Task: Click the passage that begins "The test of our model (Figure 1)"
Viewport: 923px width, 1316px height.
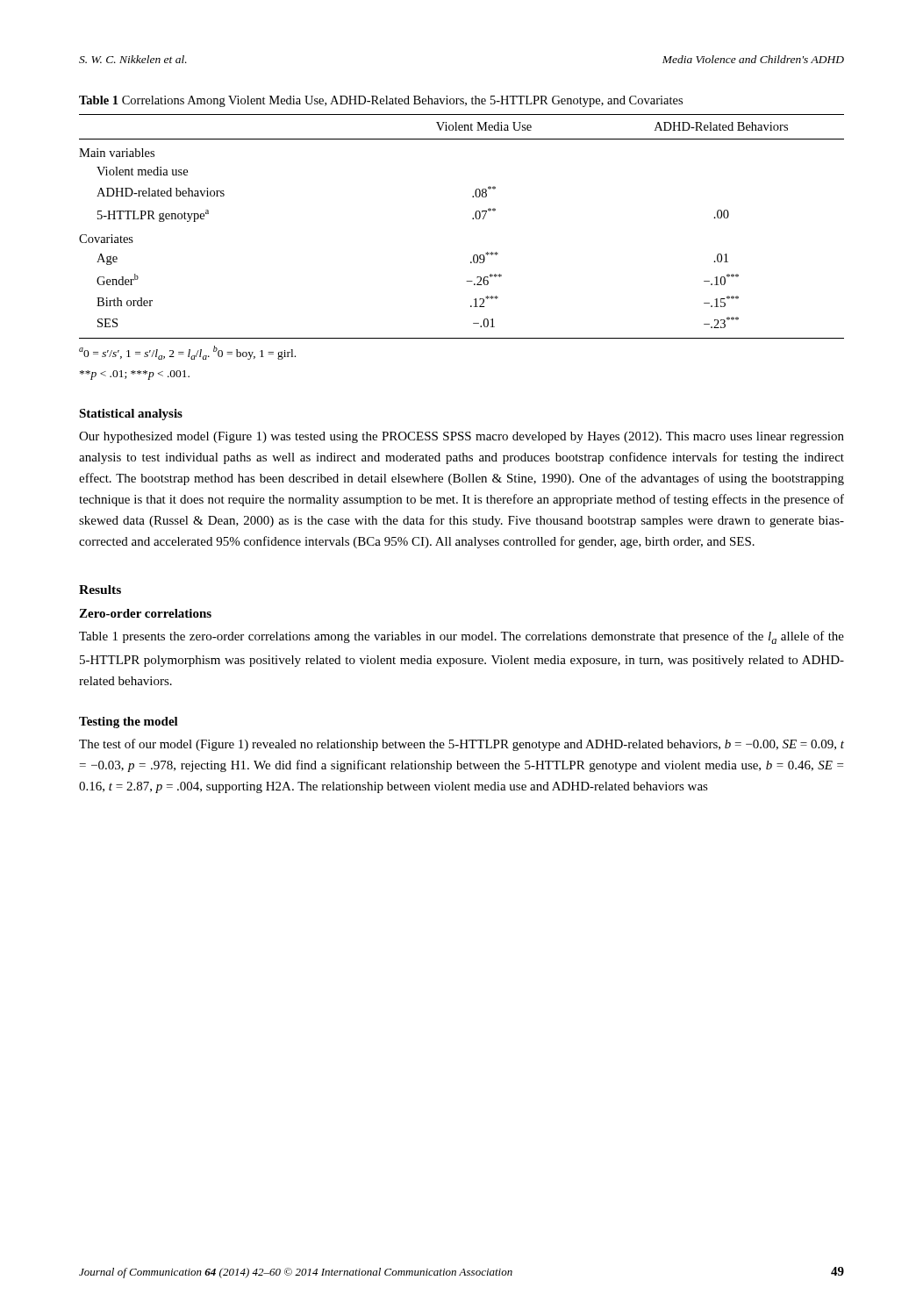Action: tap(462, 765)
